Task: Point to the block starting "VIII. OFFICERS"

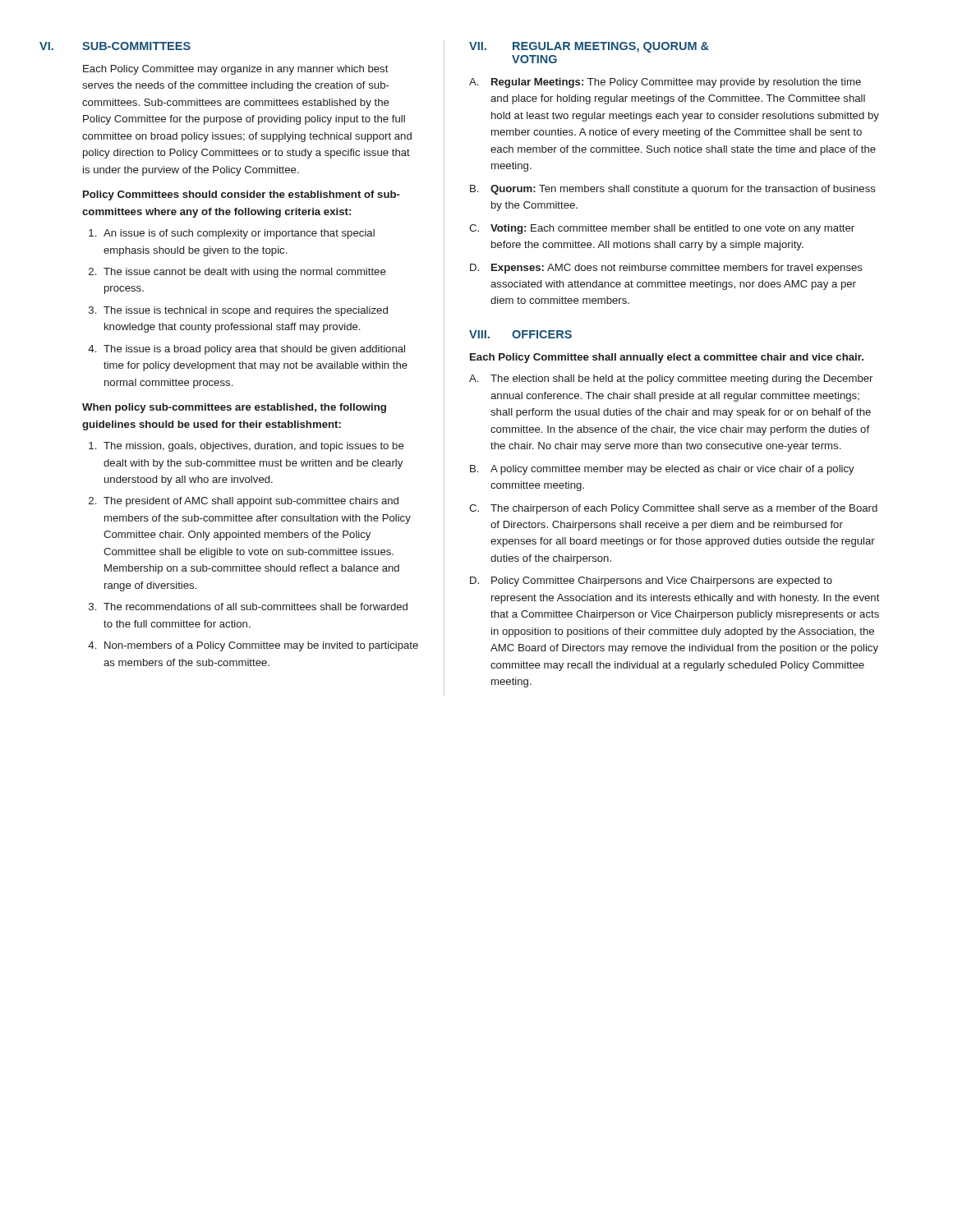Action: click(x=521, y=334)
